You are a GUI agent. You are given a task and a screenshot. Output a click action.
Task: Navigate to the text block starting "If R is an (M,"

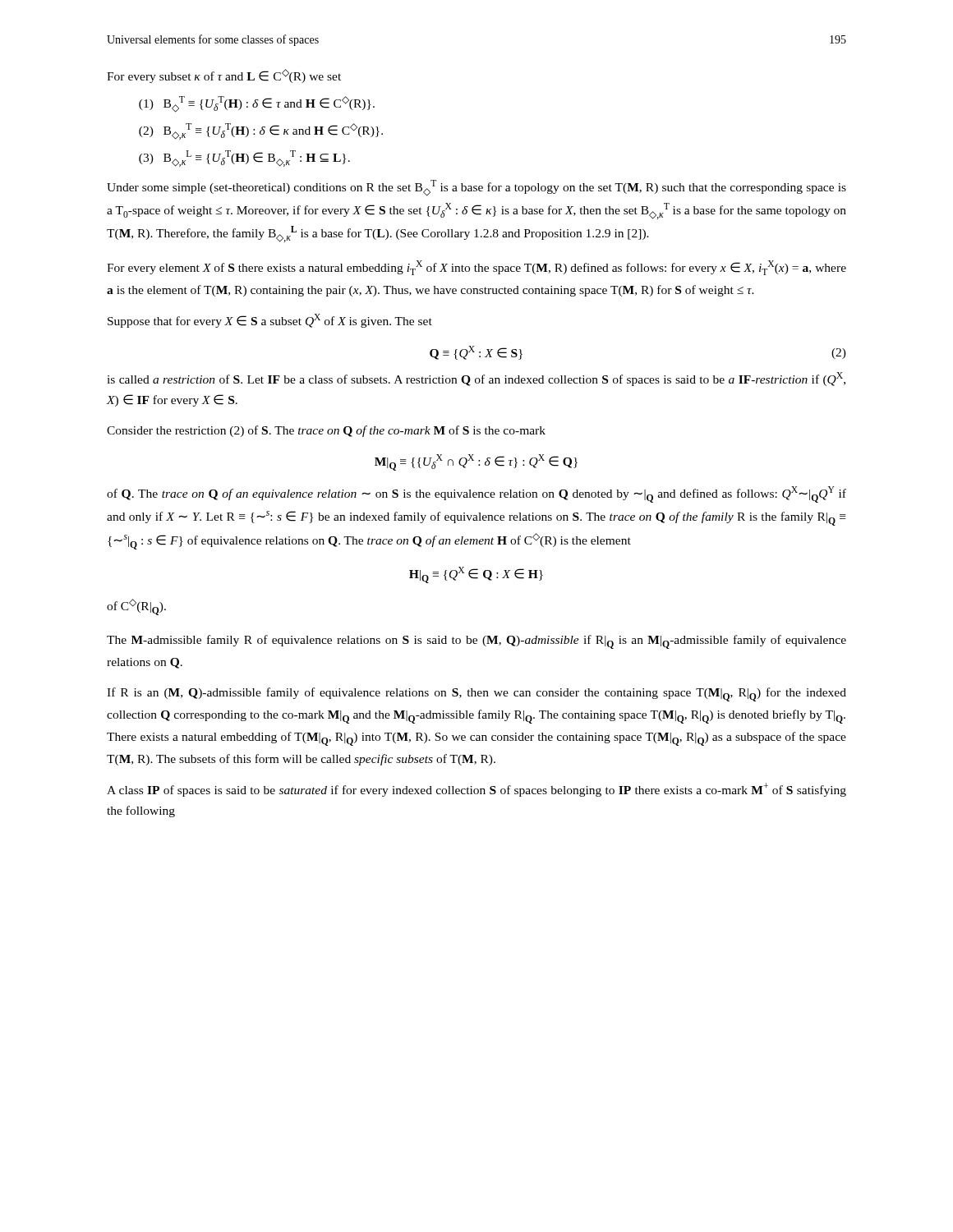(x=476, y=726)
